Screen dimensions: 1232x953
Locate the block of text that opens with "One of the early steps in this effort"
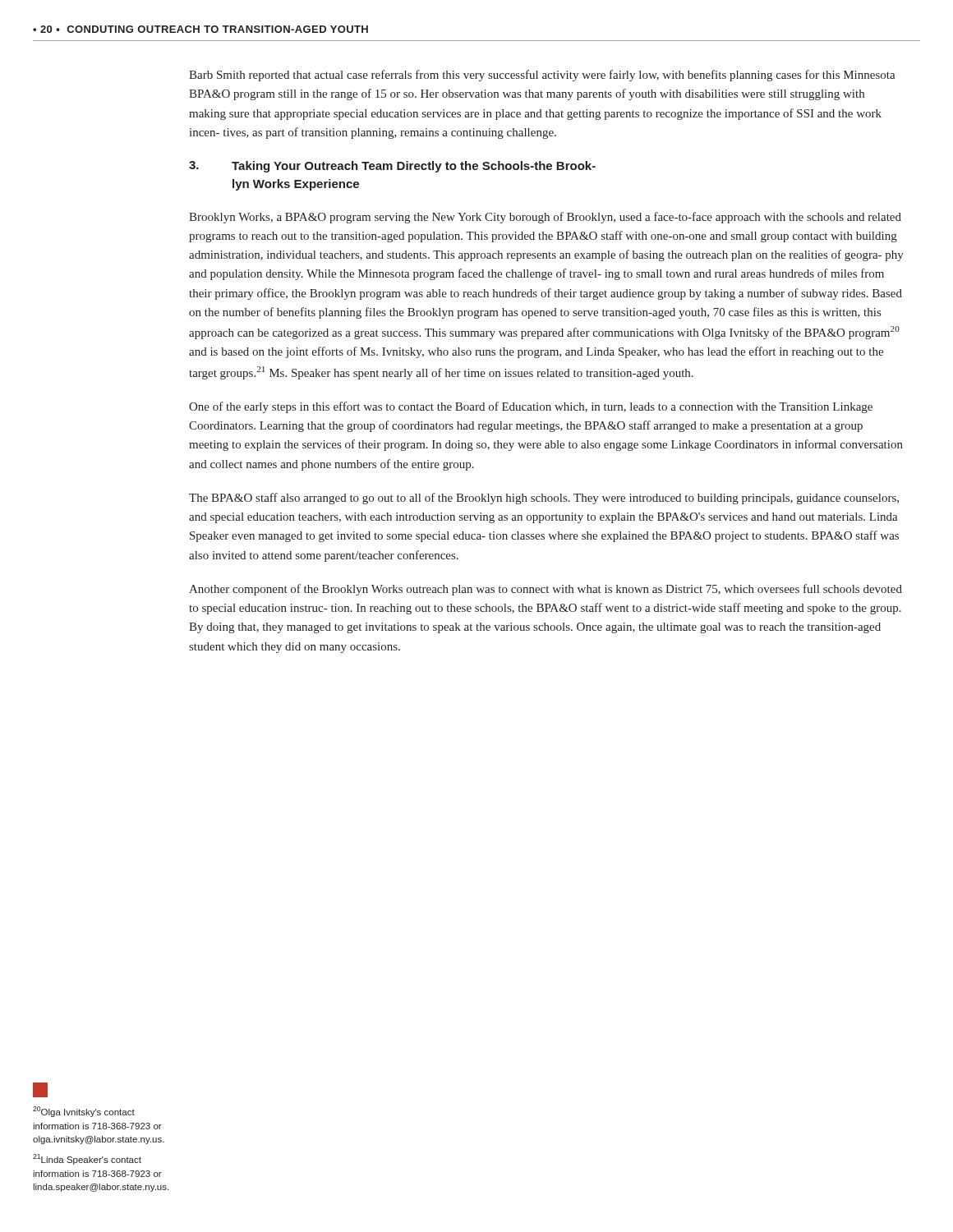point(546,435)
